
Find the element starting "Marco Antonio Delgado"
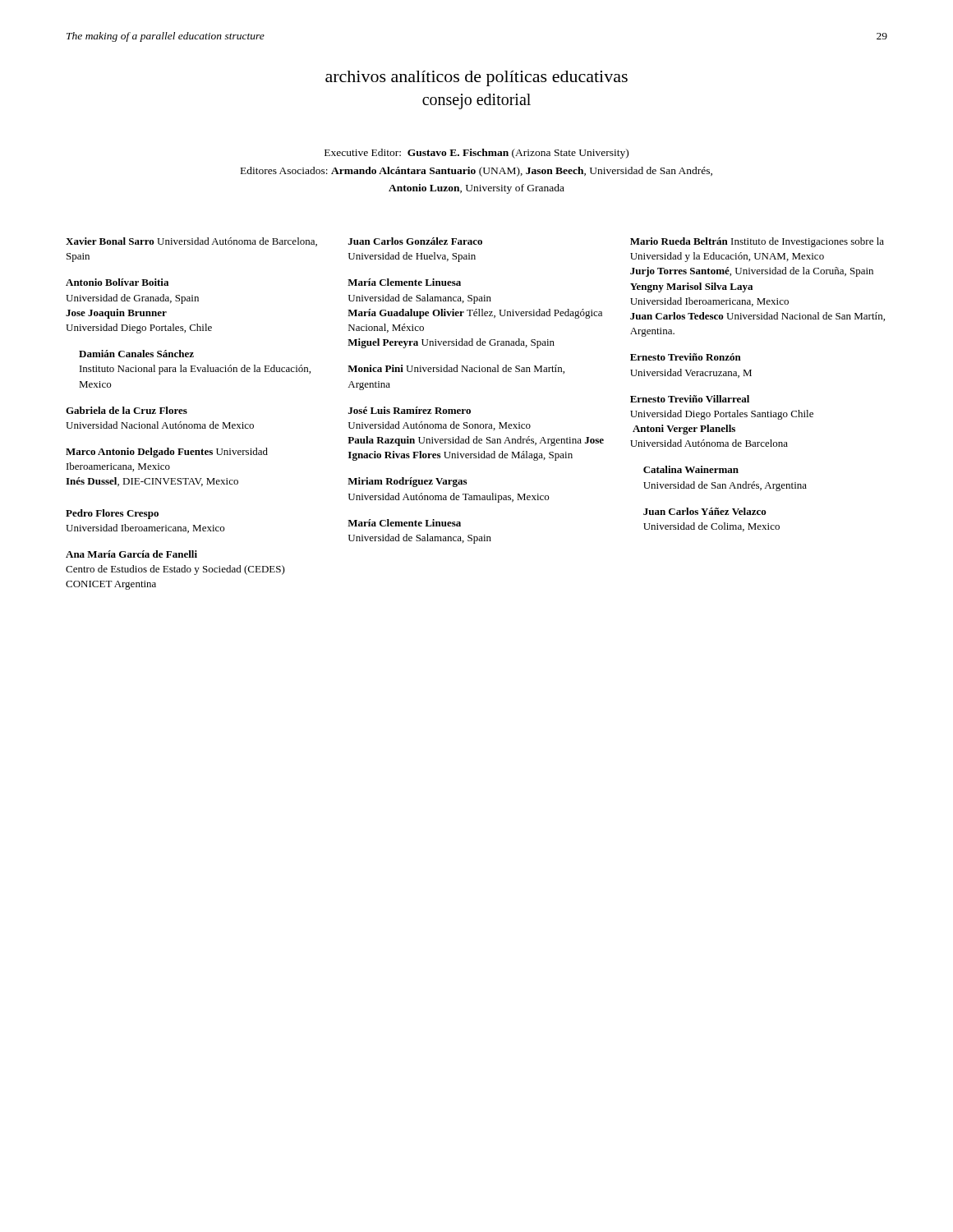pos(167,466)
